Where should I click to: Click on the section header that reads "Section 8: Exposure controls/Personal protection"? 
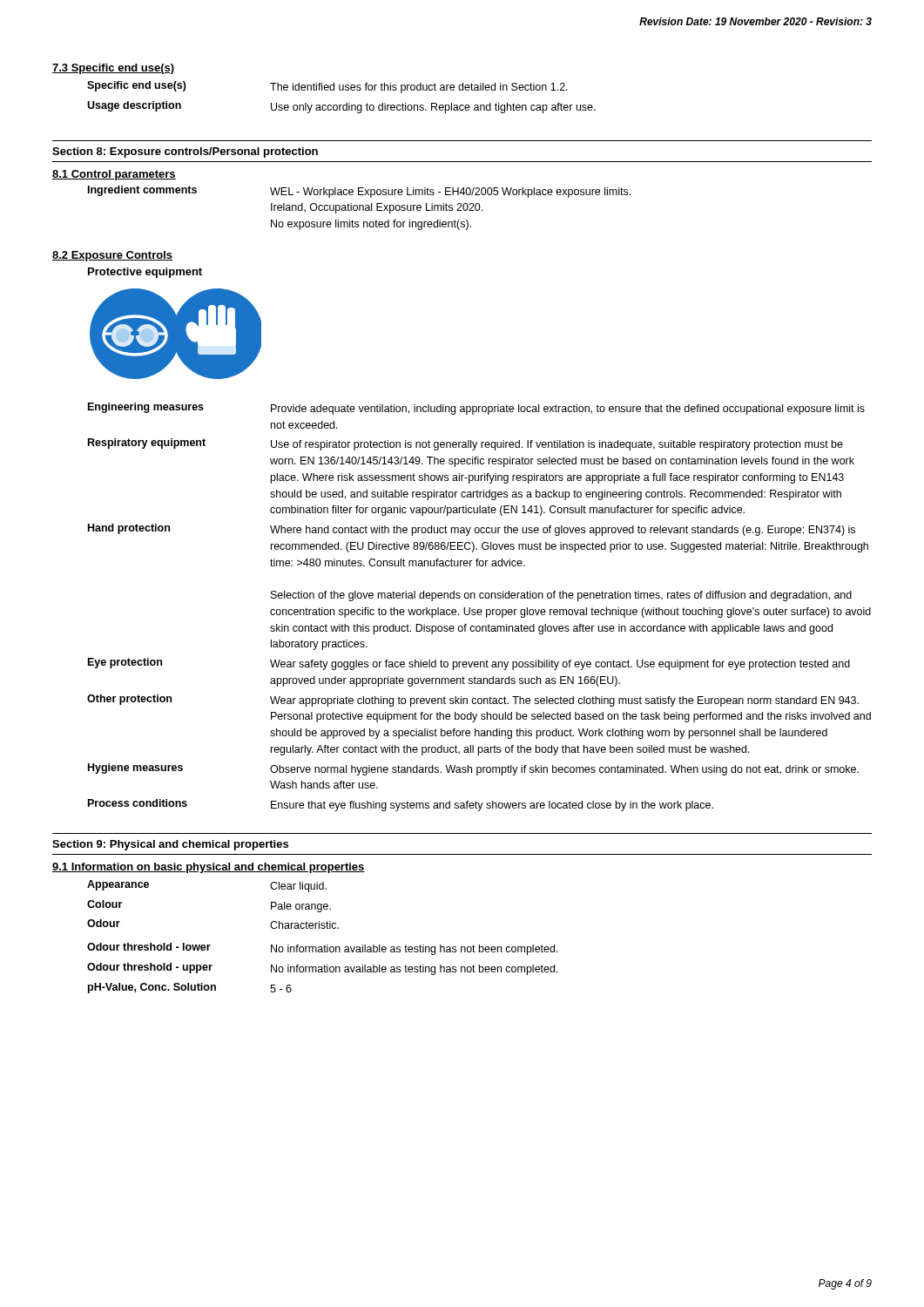click(185, 151)
